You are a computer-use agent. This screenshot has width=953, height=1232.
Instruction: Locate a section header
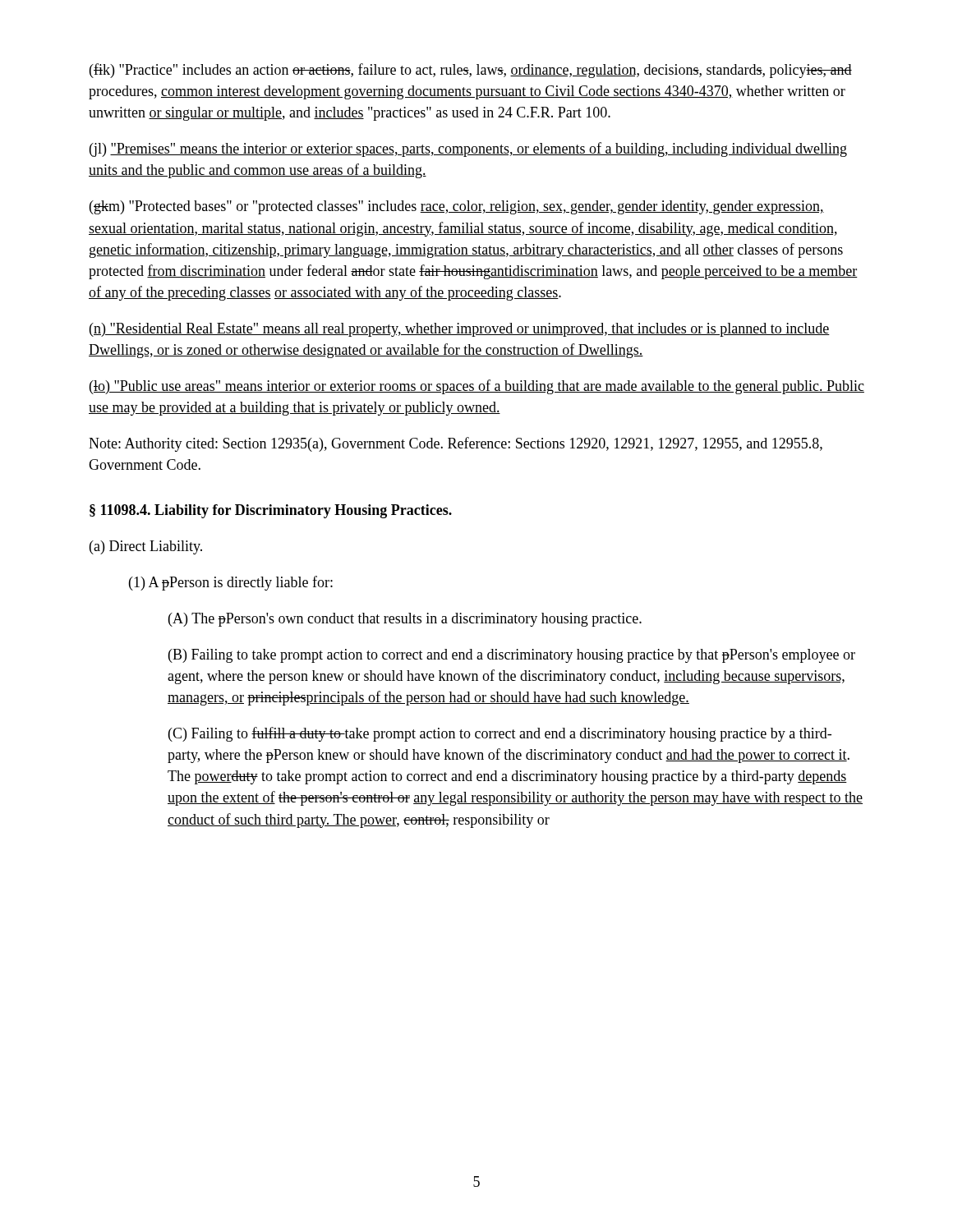[x=270, y=510]
